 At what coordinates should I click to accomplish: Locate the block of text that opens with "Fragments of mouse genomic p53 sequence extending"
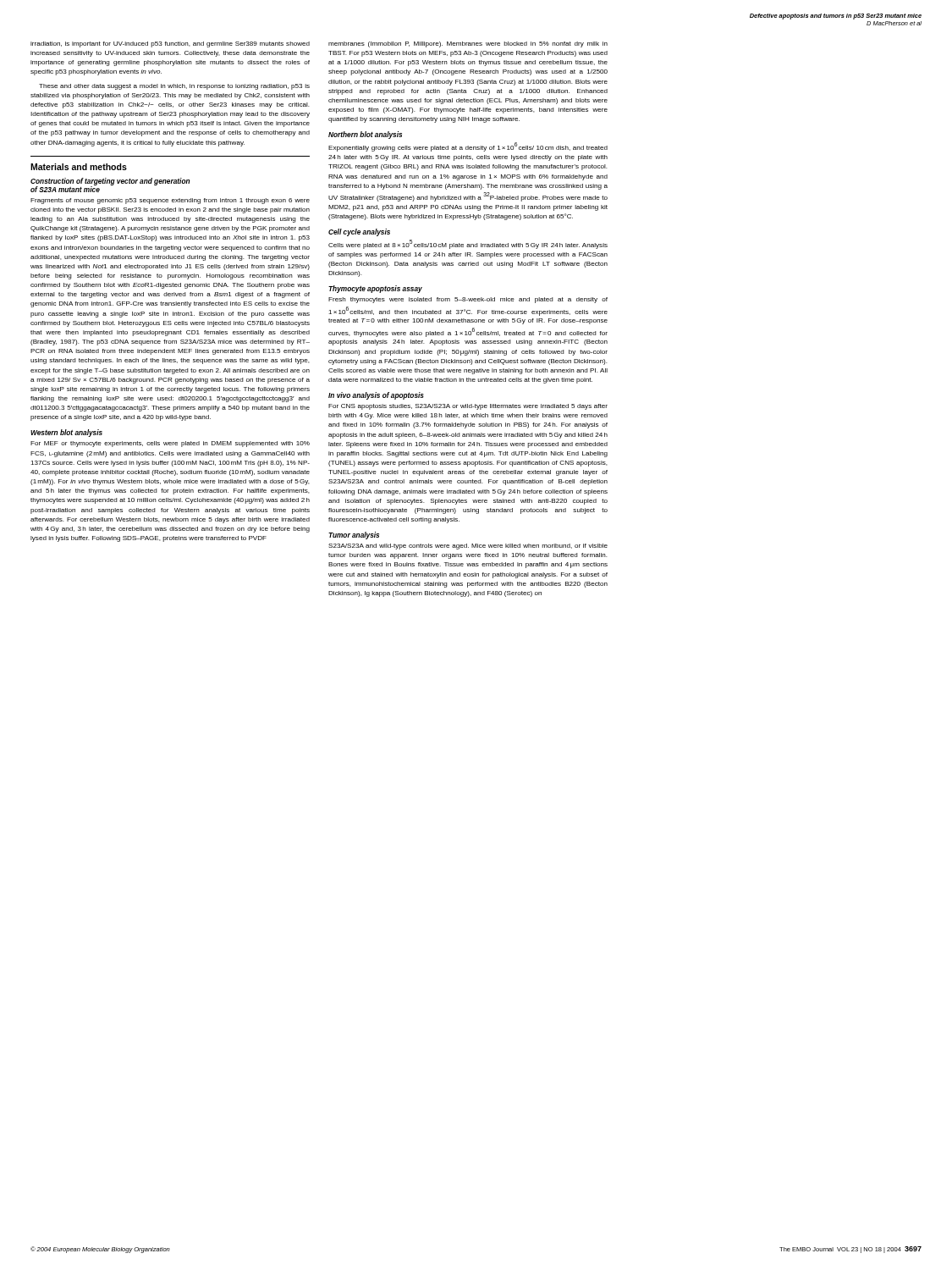point(170,309)
